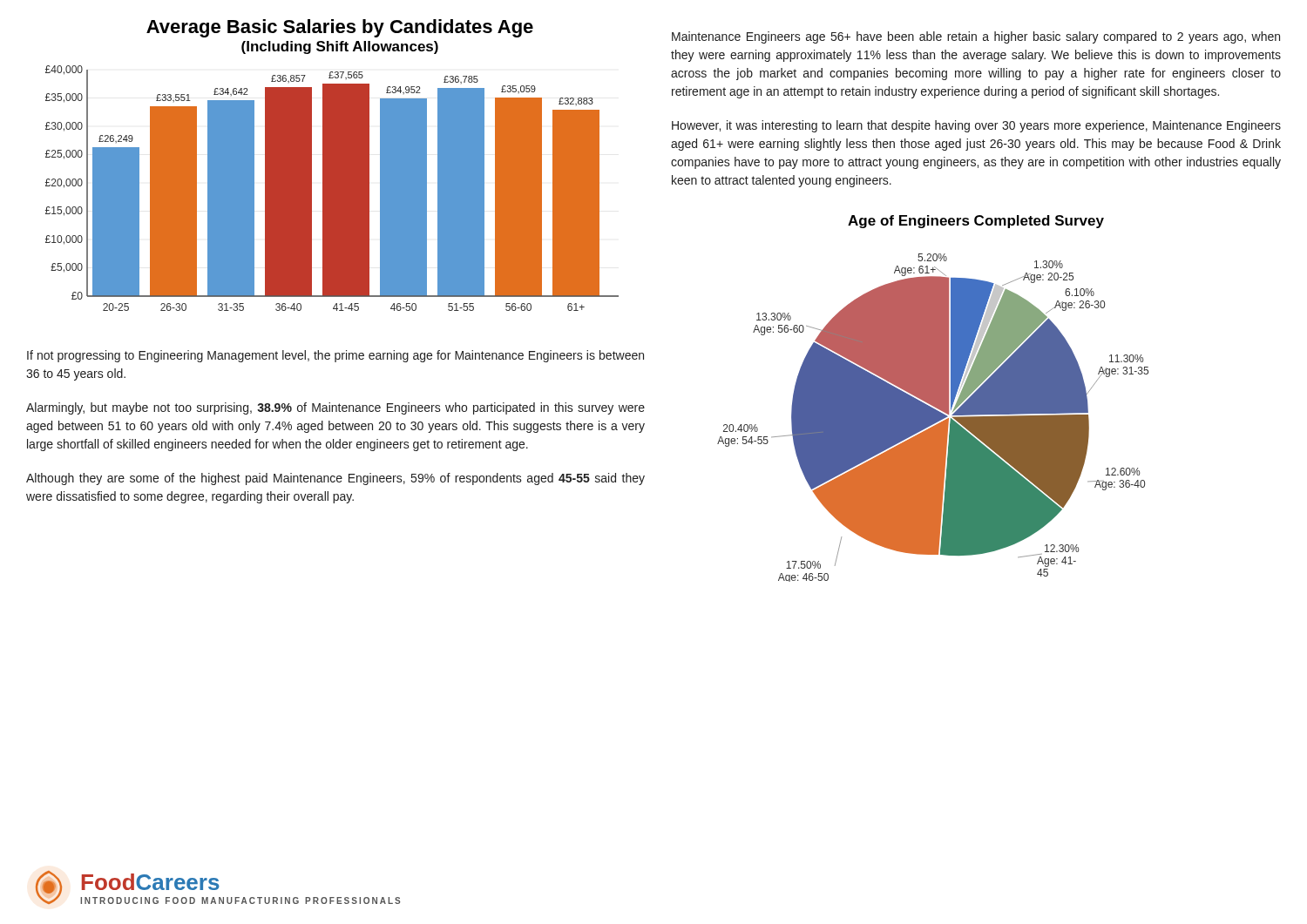Find the text block starting "However, it was interesting to"
The width and height of the screenshot is (1307, 924).
(x=976, y=153)
